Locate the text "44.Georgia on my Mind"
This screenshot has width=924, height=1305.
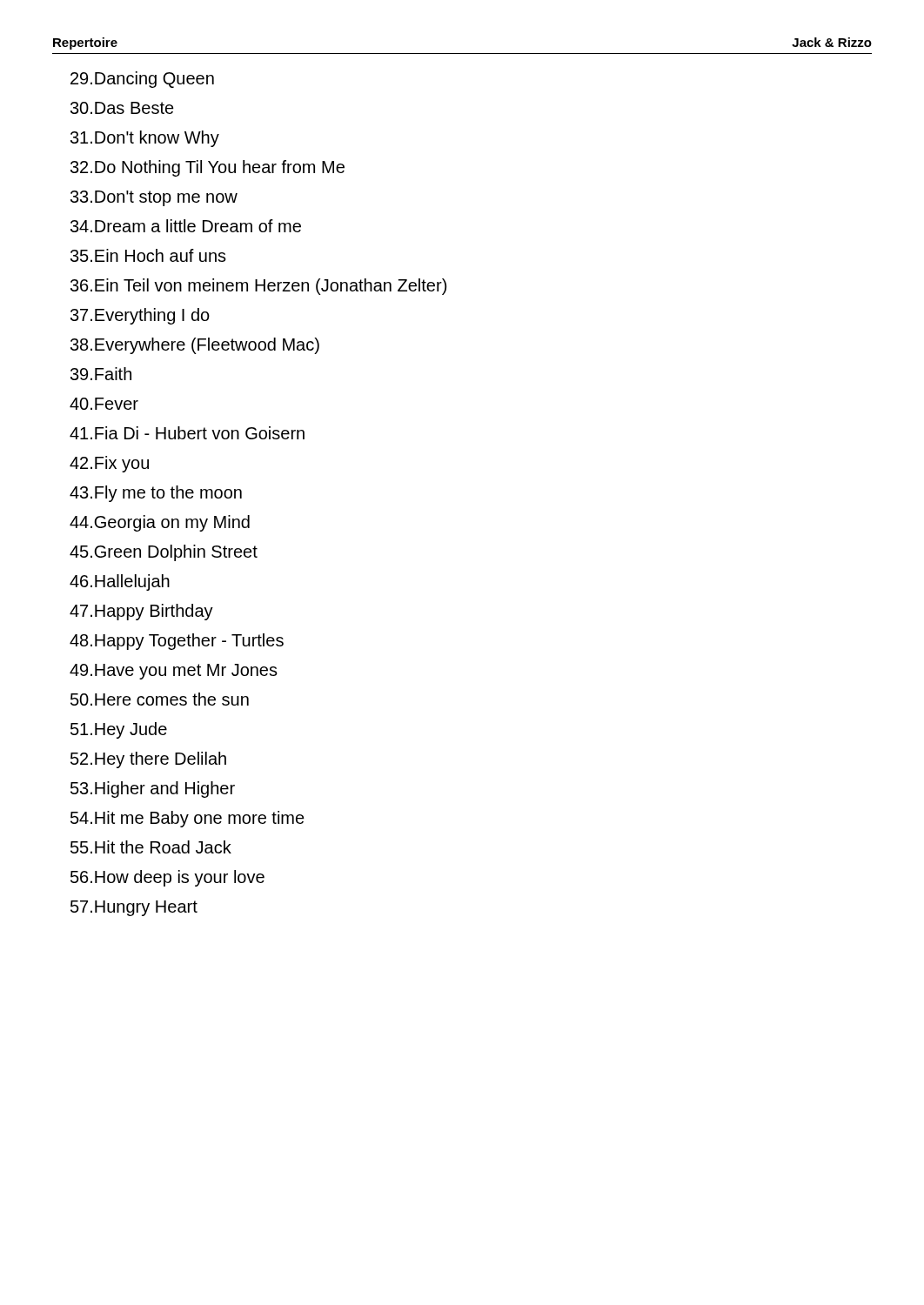[160, 522]
